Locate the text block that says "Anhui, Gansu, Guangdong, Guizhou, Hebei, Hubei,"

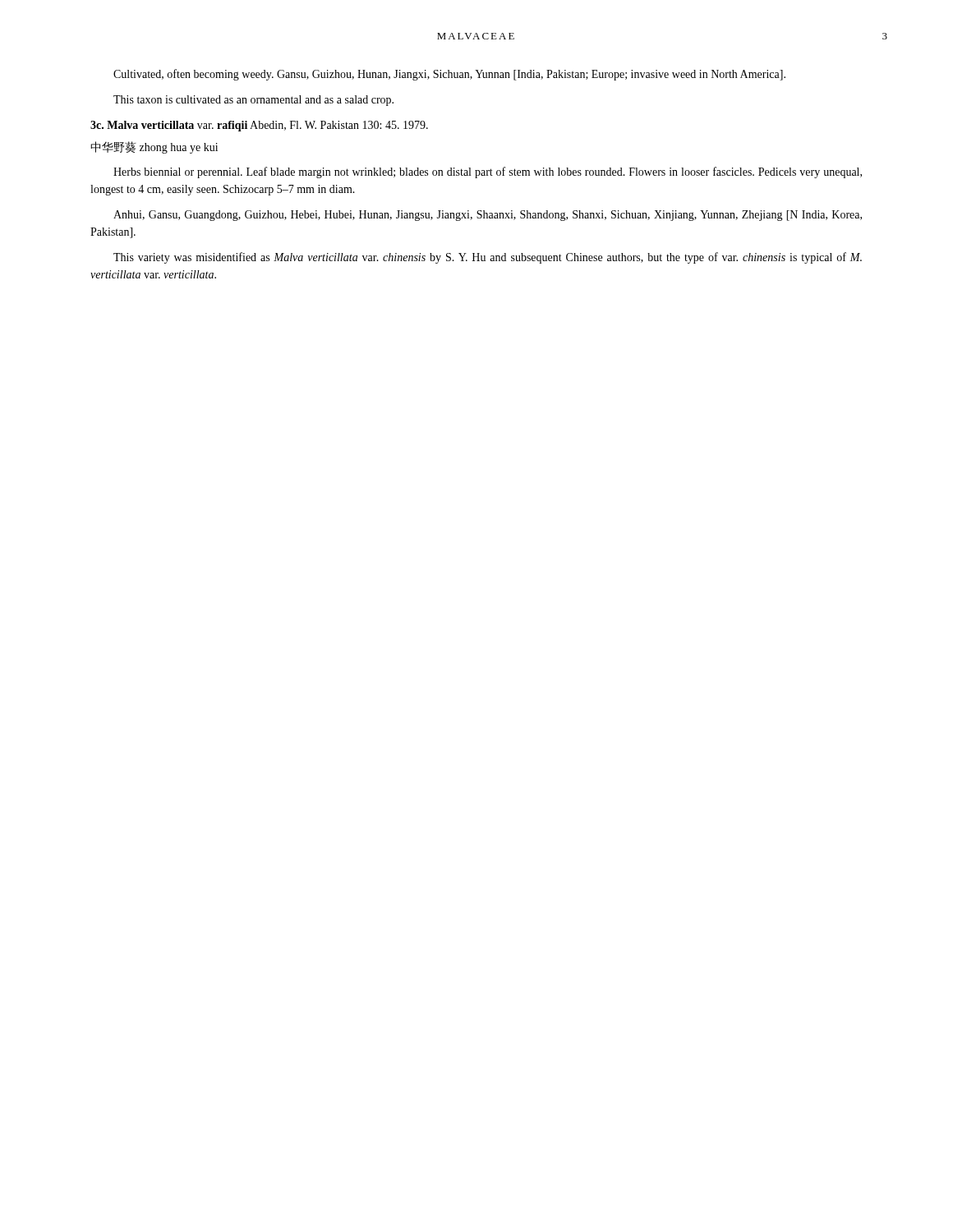pos(476,224)
